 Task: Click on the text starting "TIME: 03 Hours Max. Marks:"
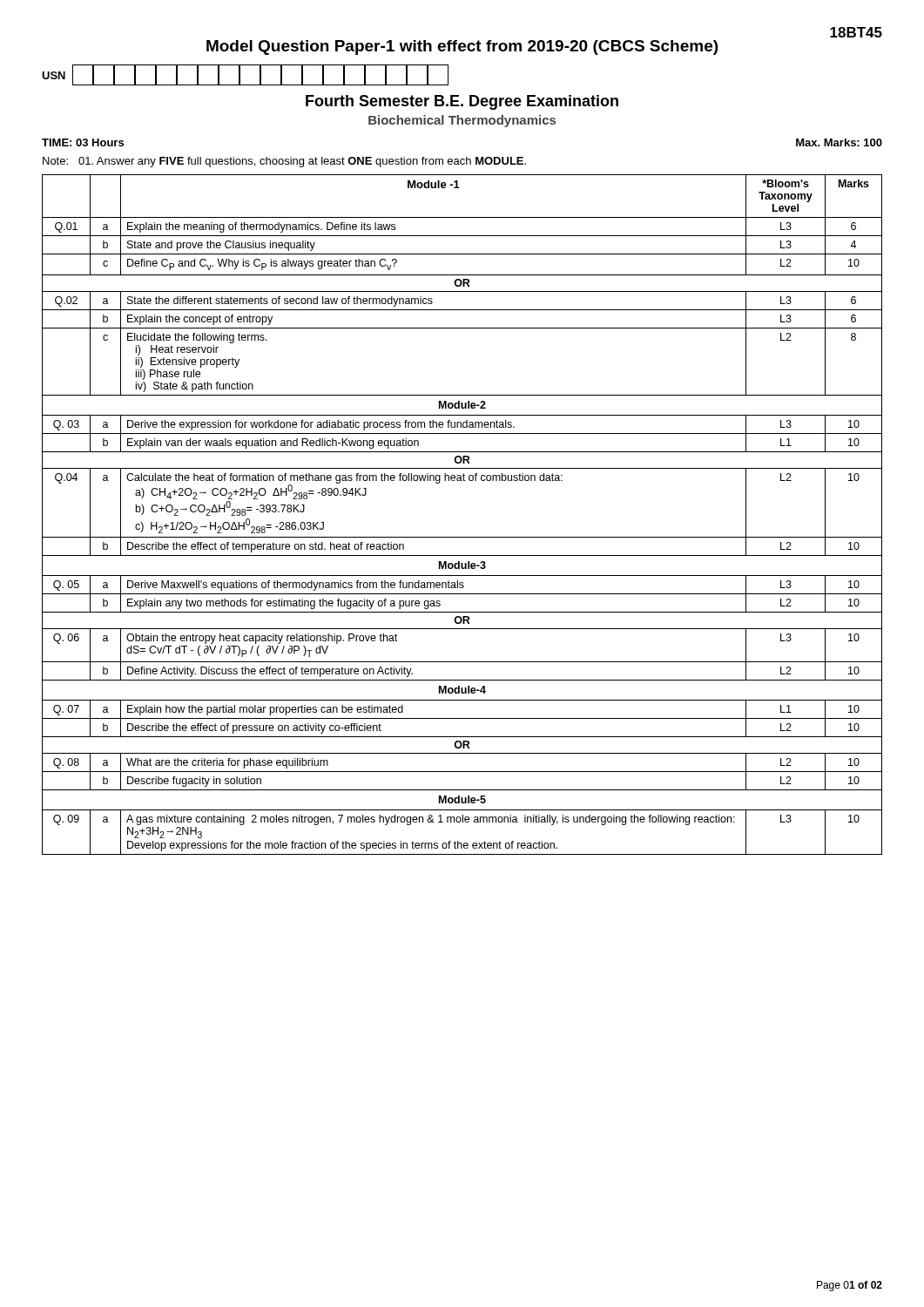81,142
